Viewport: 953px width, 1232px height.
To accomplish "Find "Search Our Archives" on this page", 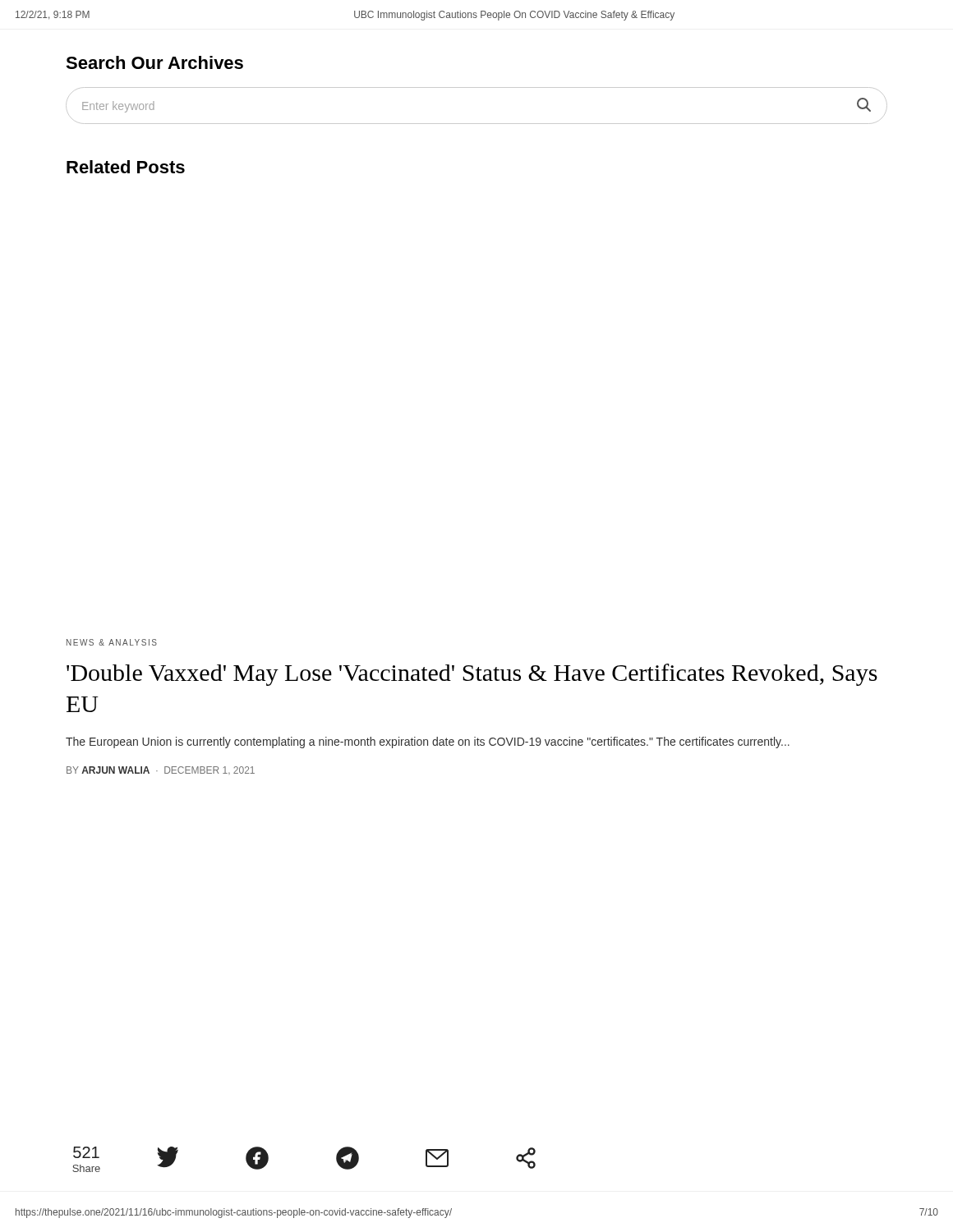I will click(x=155, y=63).
